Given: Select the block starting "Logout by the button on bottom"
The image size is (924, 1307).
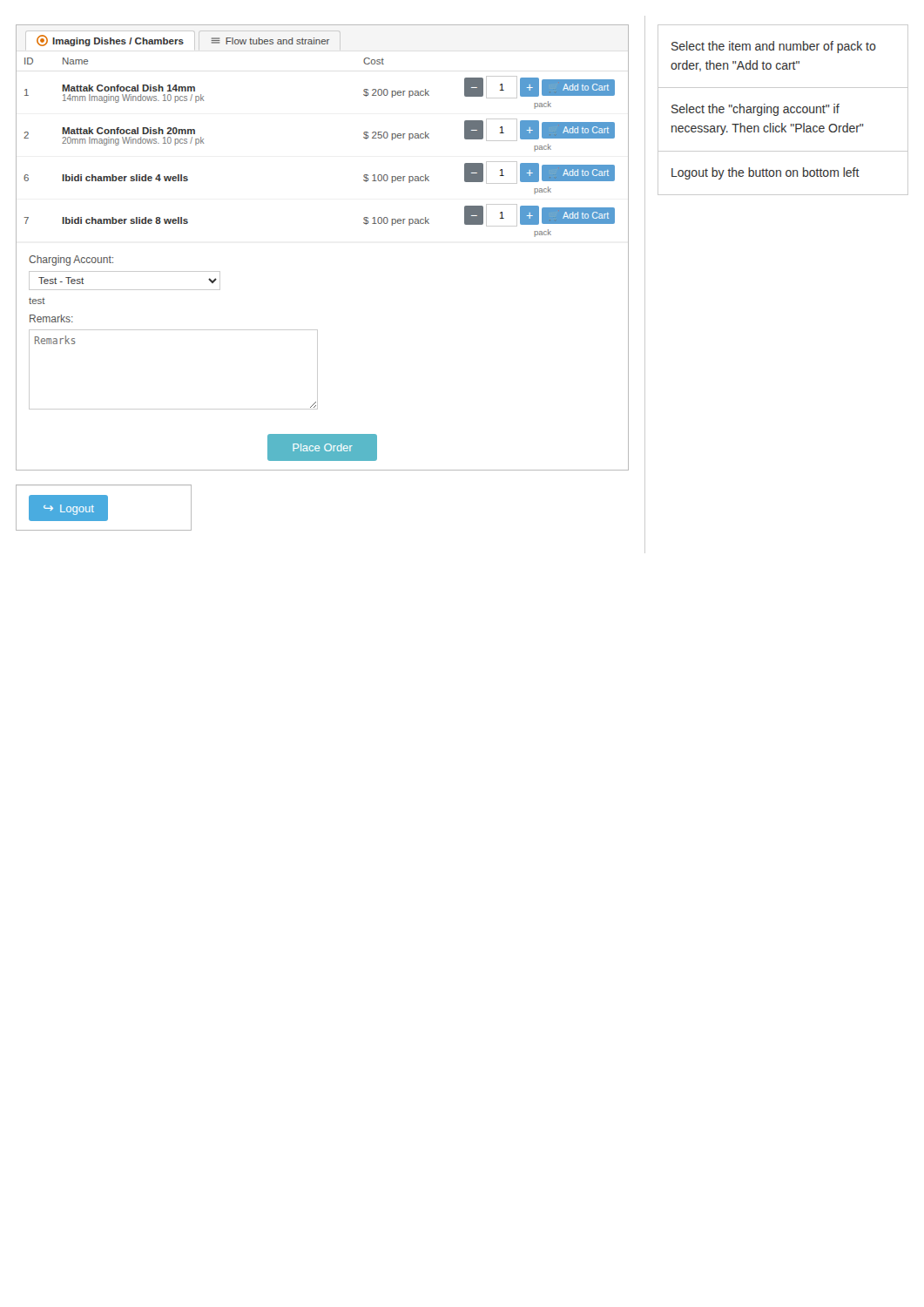Looking at the screenshot, I should pos(765,172).
